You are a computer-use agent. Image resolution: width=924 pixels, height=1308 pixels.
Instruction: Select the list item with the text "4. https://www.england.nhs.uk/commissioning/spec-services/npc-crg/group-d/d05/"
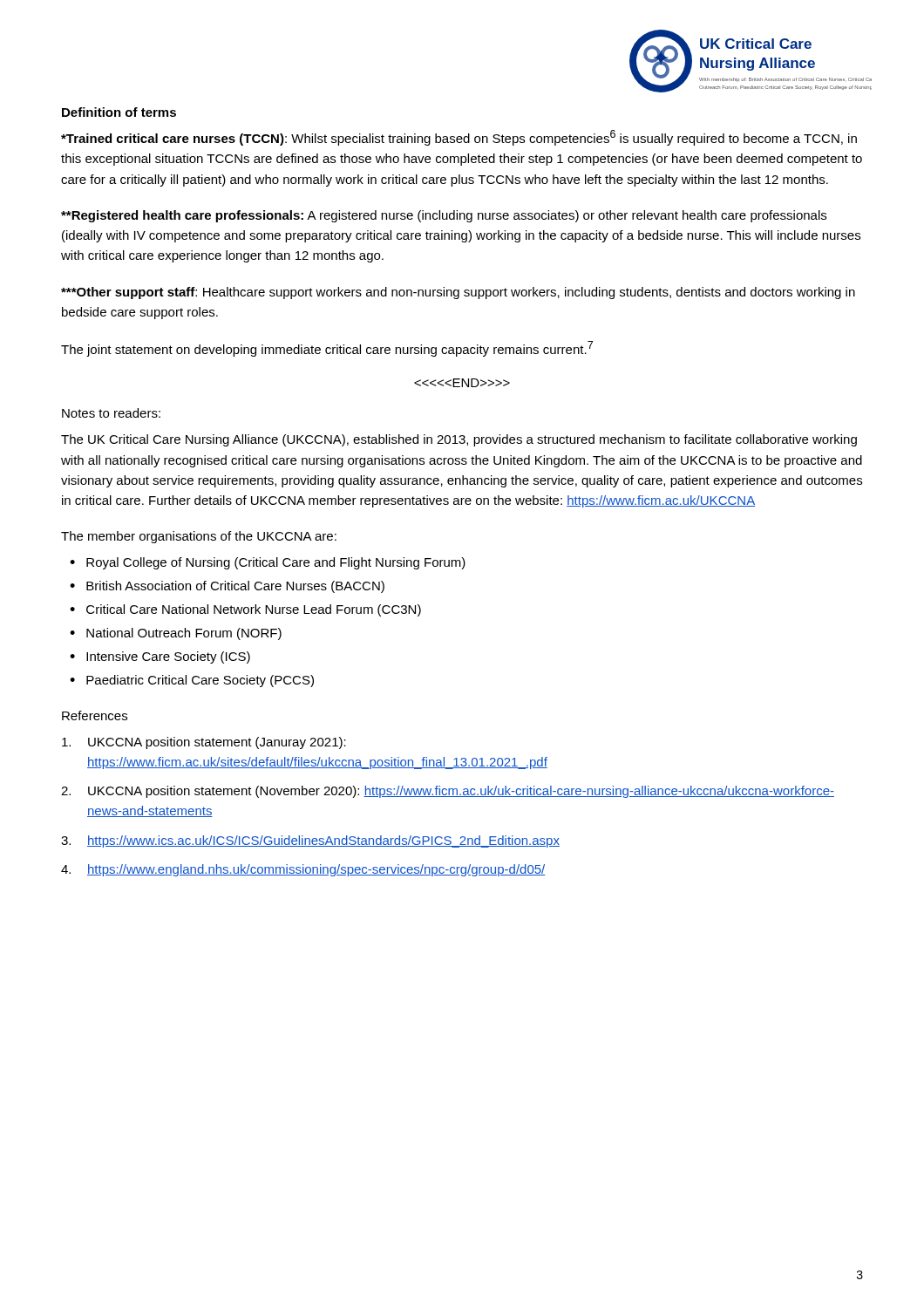pyautogui.click(x=303, y=869)
